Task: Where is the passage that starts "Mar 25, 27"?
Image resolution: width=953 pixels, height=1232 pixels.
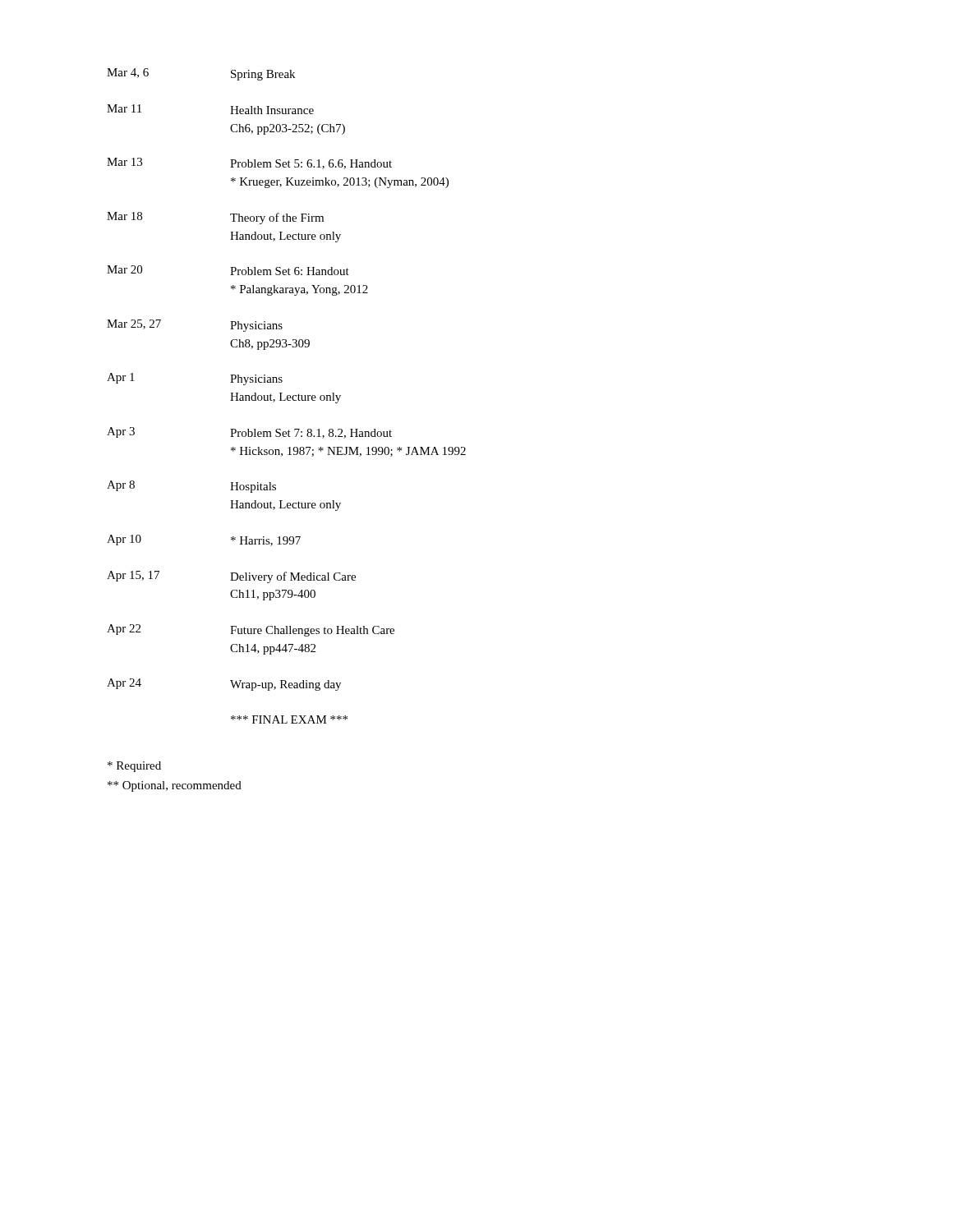Action: click(134, 325)
